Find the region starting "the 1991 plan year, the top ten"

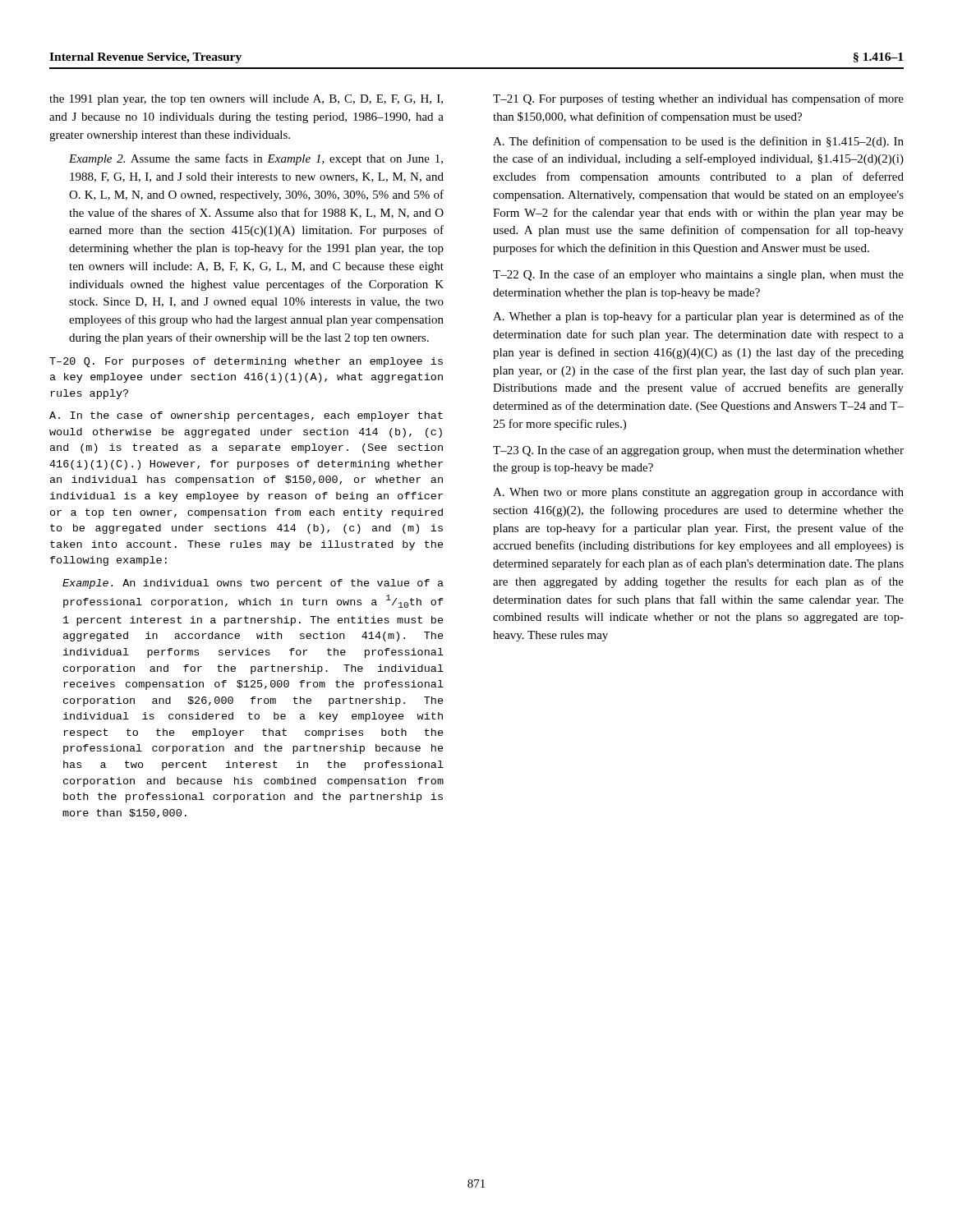coord(246,117)
